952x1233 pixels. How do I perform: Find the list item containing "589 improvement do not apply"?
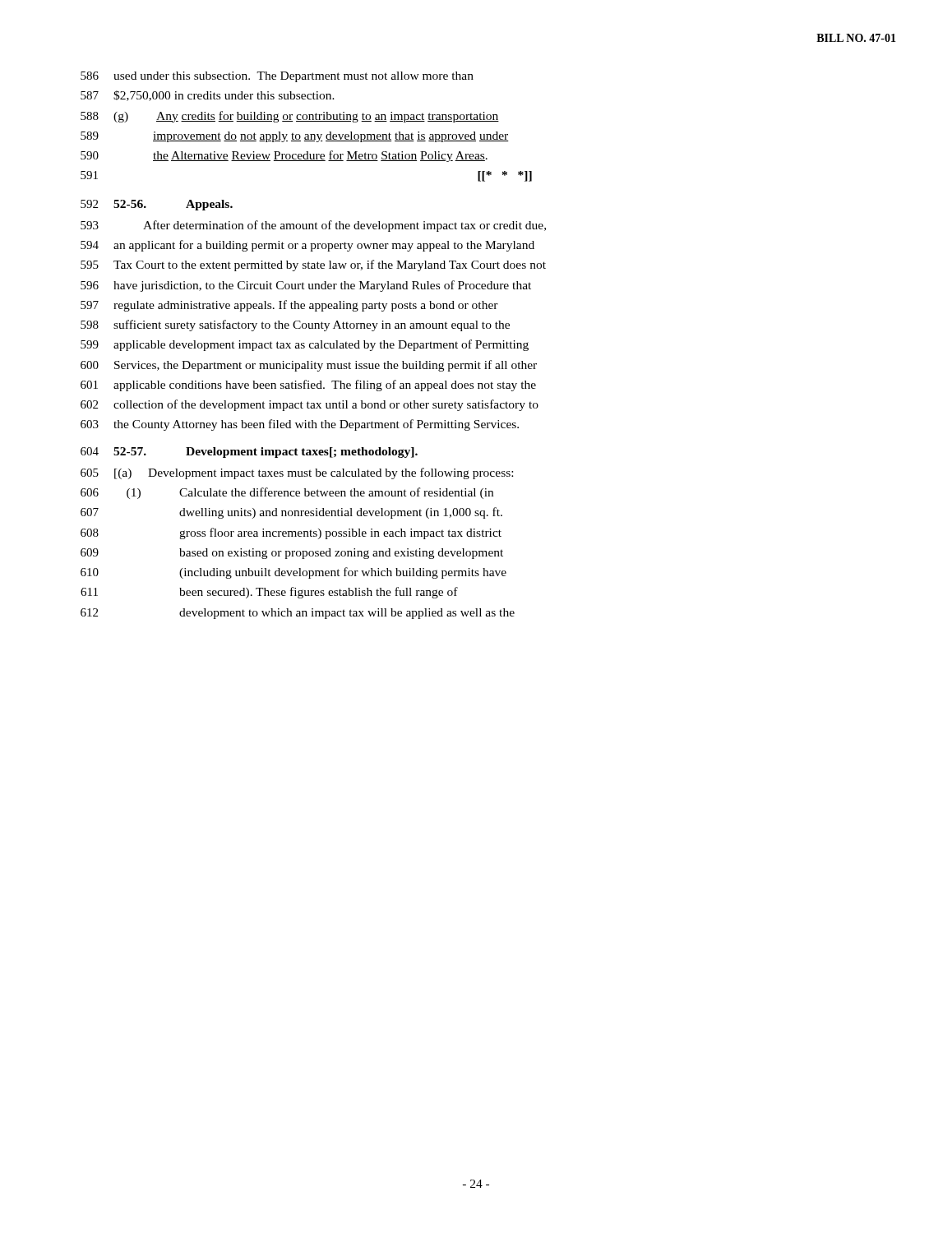pyautogui.click(x=476, y=136)
